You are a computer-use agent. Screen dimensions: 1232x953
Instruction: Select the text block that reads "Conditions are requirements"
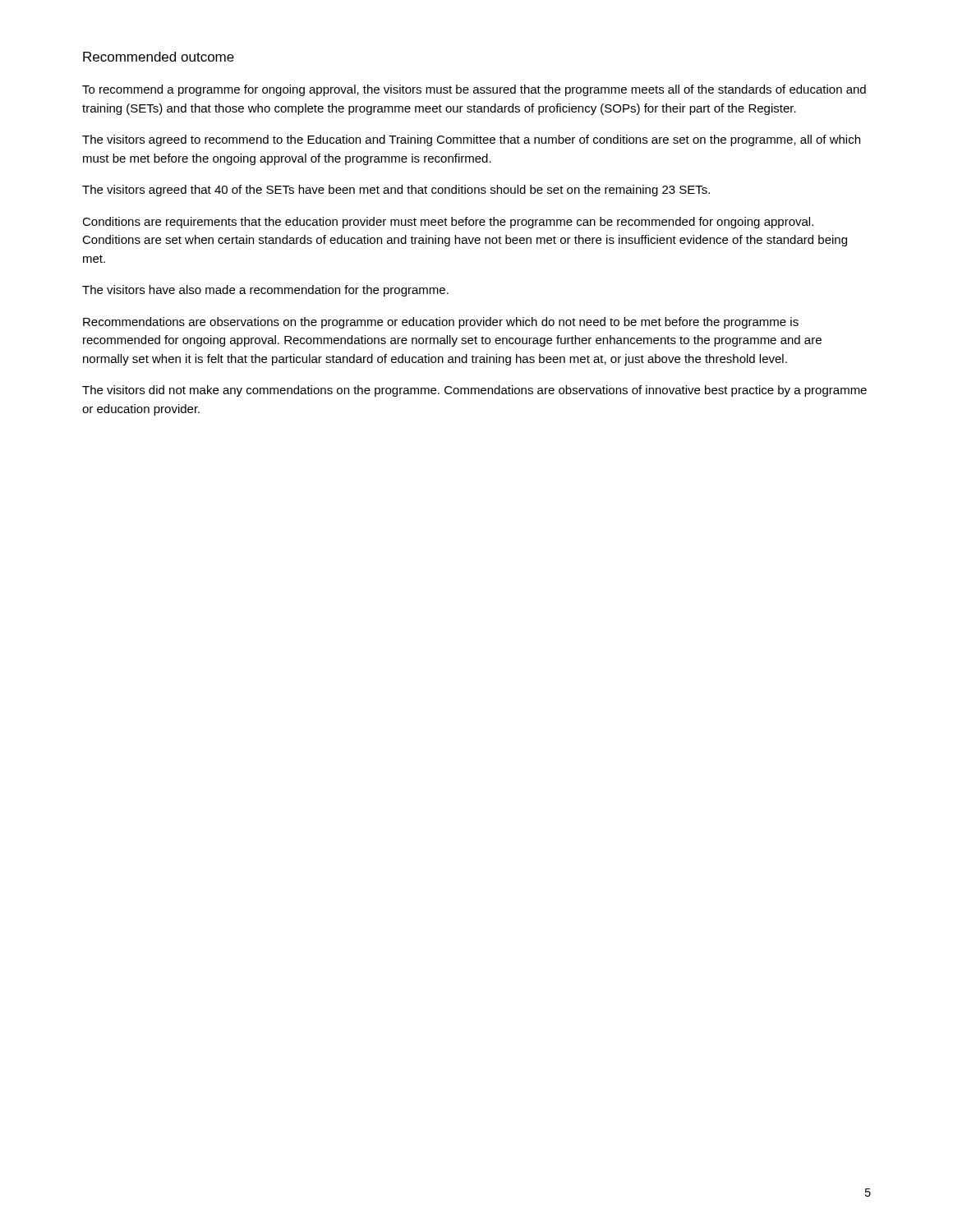pyautogui.click(x=465, y=239)
